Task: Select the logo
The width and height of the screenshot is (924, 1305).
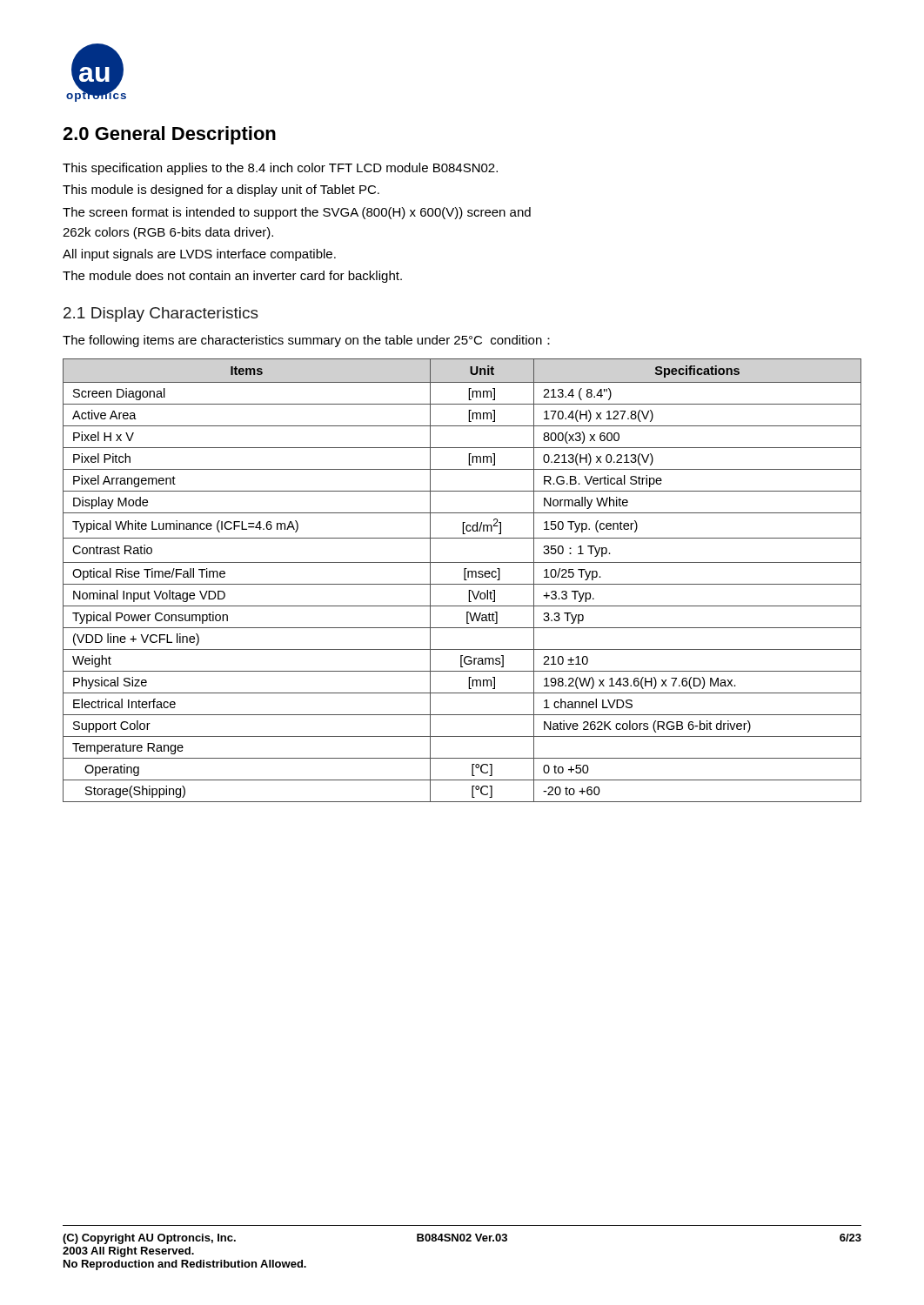Action: point(462,74)
